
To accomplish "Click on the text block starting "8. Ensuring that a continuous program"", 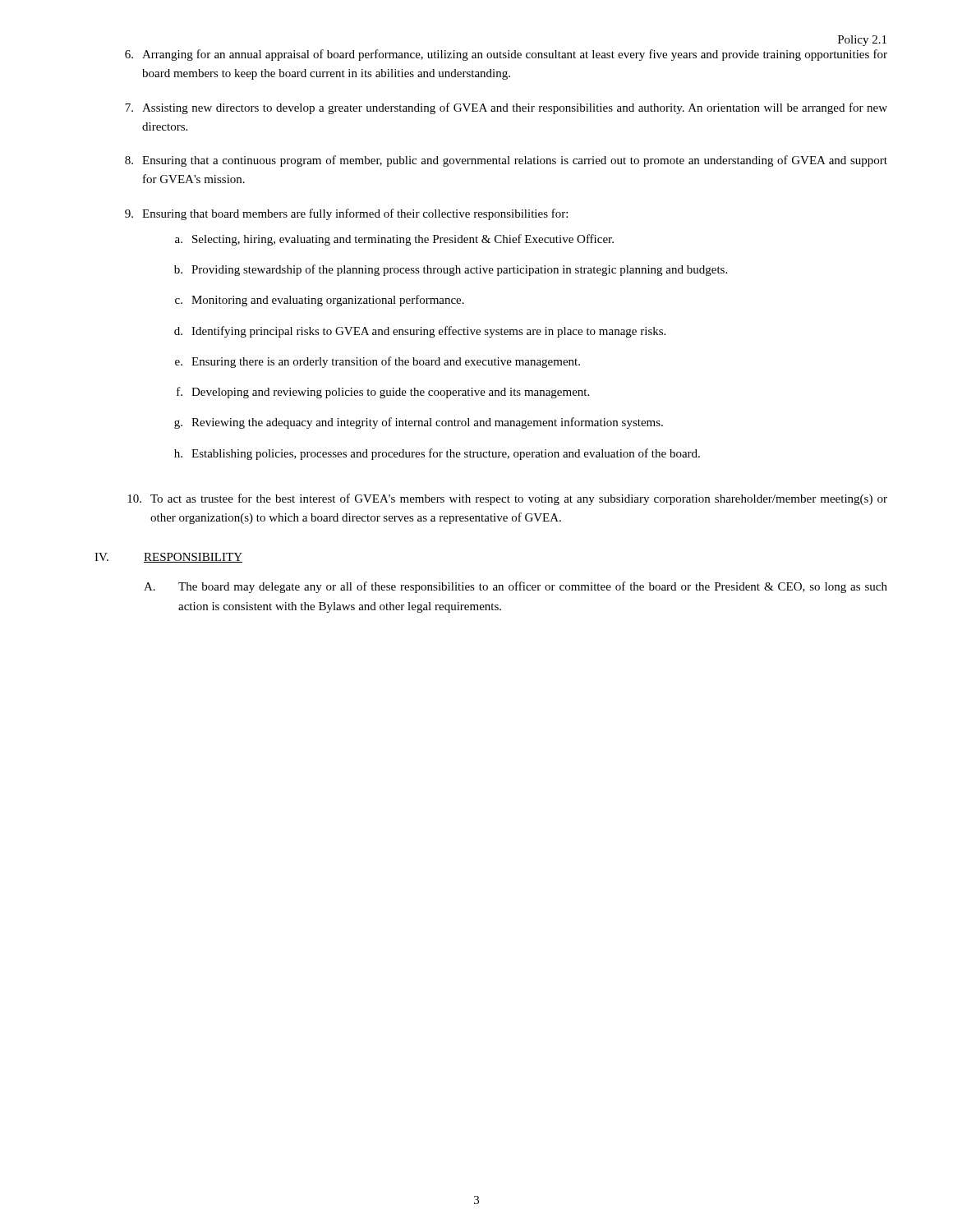I will pos(491,170).
